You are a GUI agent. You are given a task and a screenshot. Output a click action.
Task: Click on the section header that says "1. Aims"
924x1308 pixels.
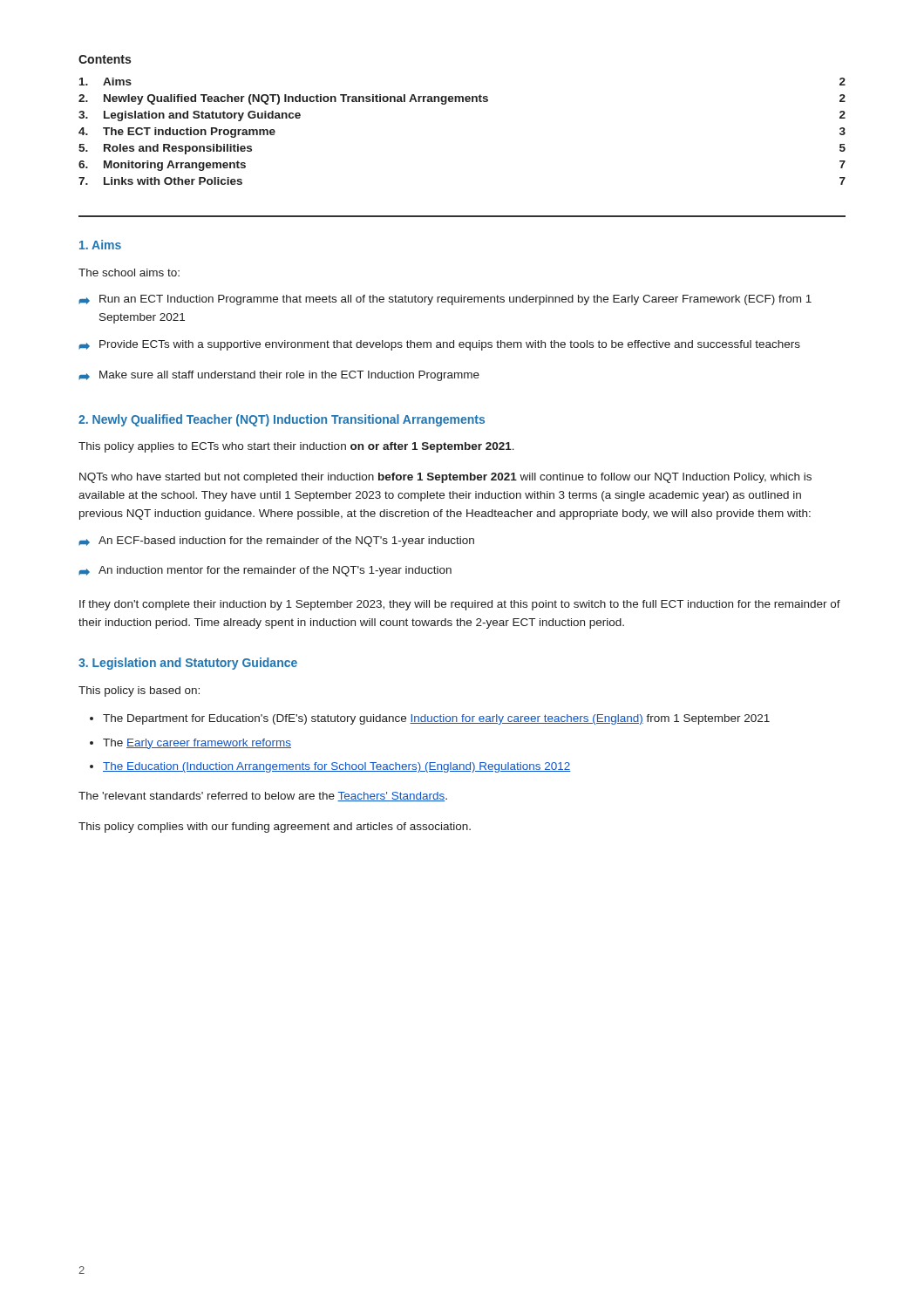pos(100,245)
